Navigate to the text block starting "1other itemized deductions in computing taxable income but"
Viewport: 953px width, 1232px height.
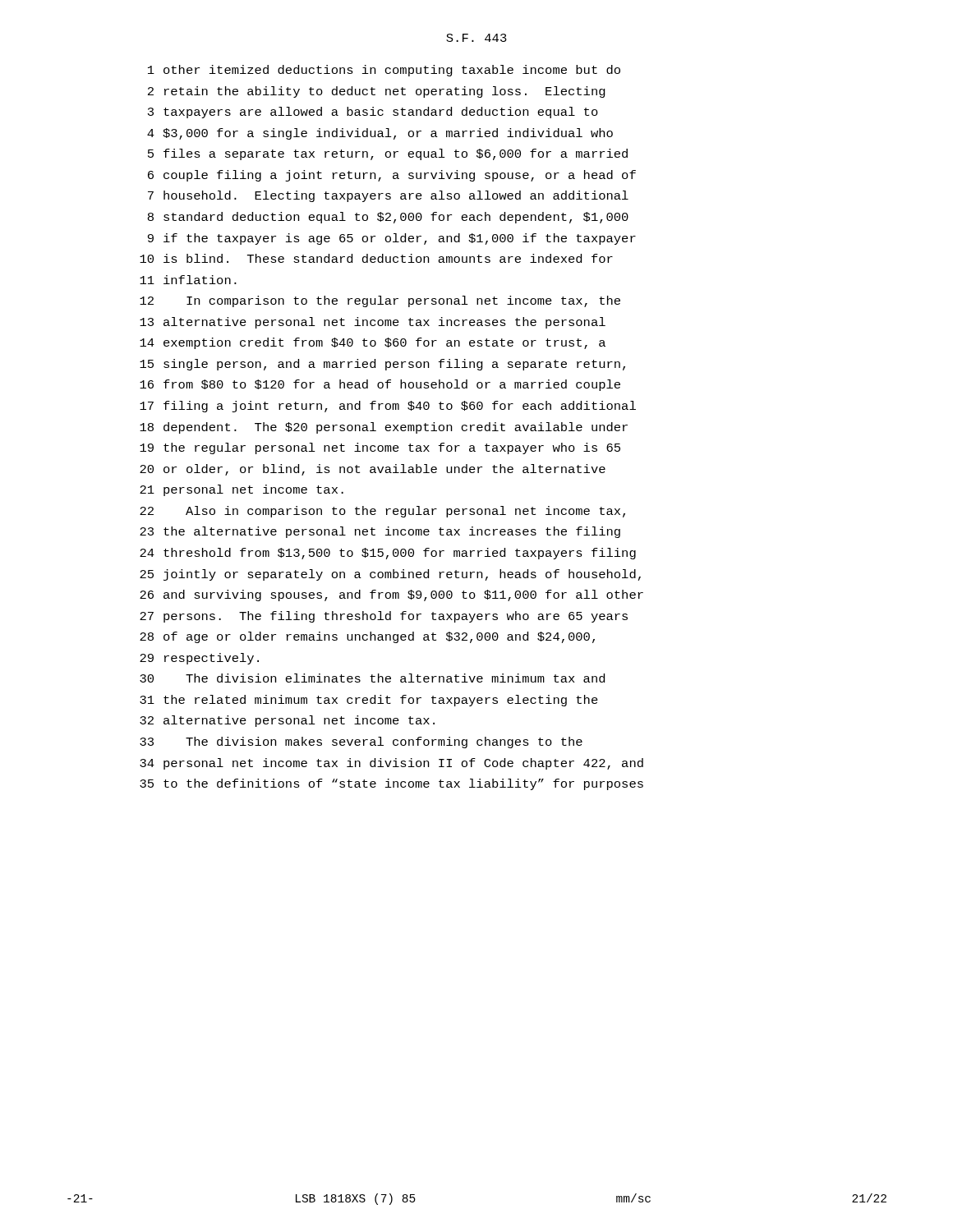476,176
